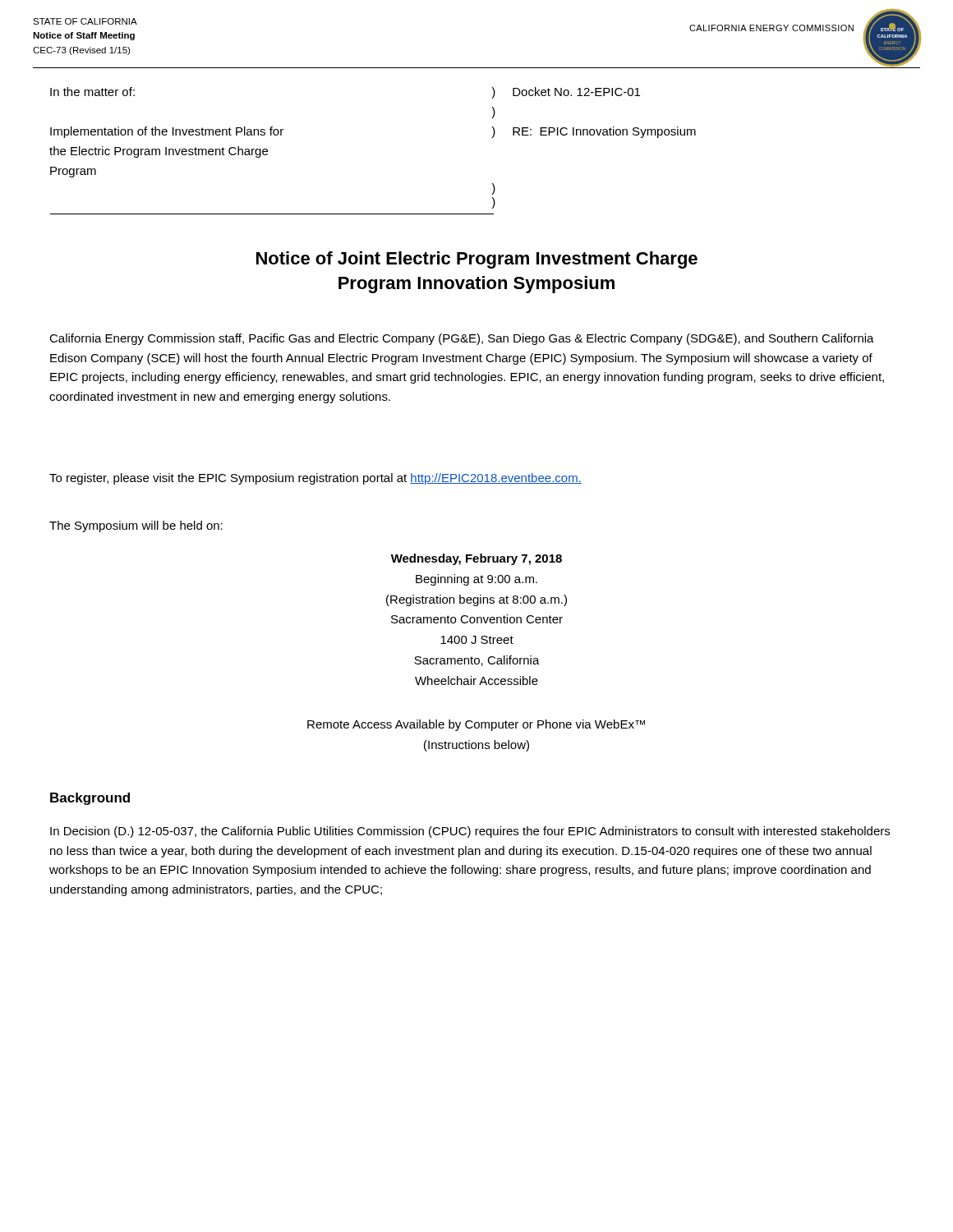Click on the text block that reads "In Decision (D.) 12-05-037, the California Public Utilities"
Screen dimensions: 1232x953
pos(470,860)
